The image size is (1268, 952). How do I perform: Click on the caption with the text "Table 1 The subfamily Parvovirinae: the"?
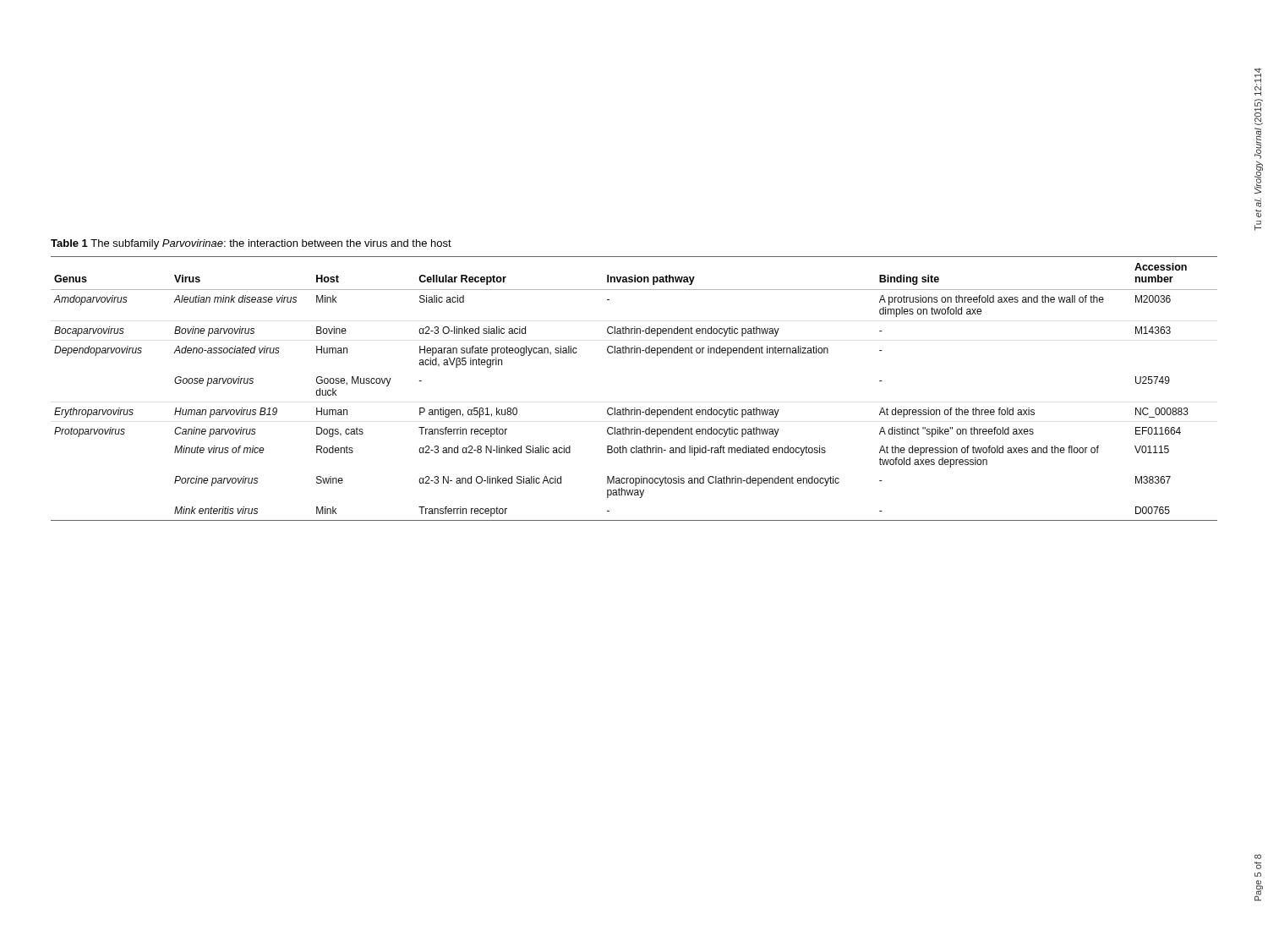(x=251, y=243)
